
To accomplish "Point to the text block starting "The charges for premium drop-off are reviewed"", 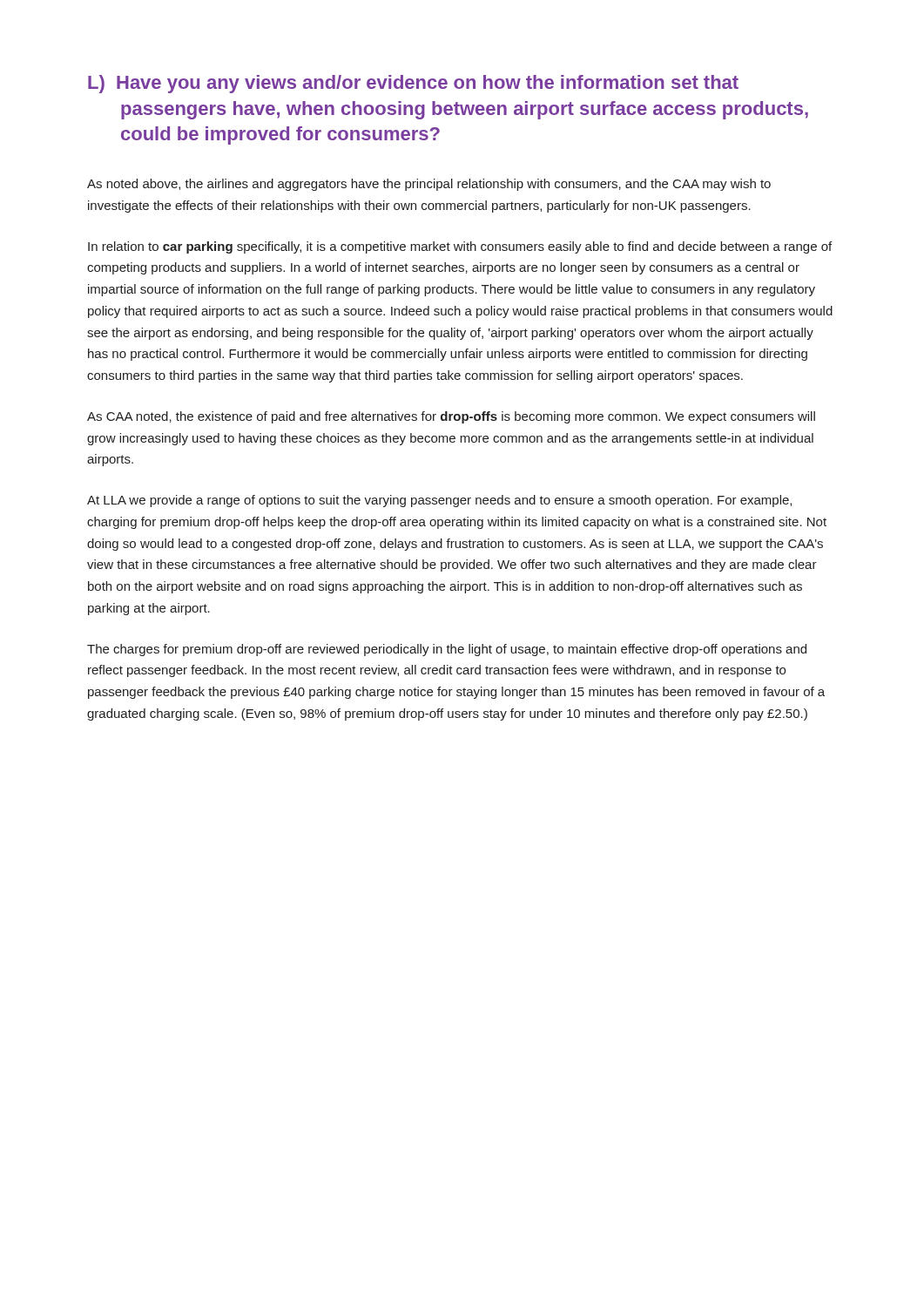I will click(x=456, y=681).
